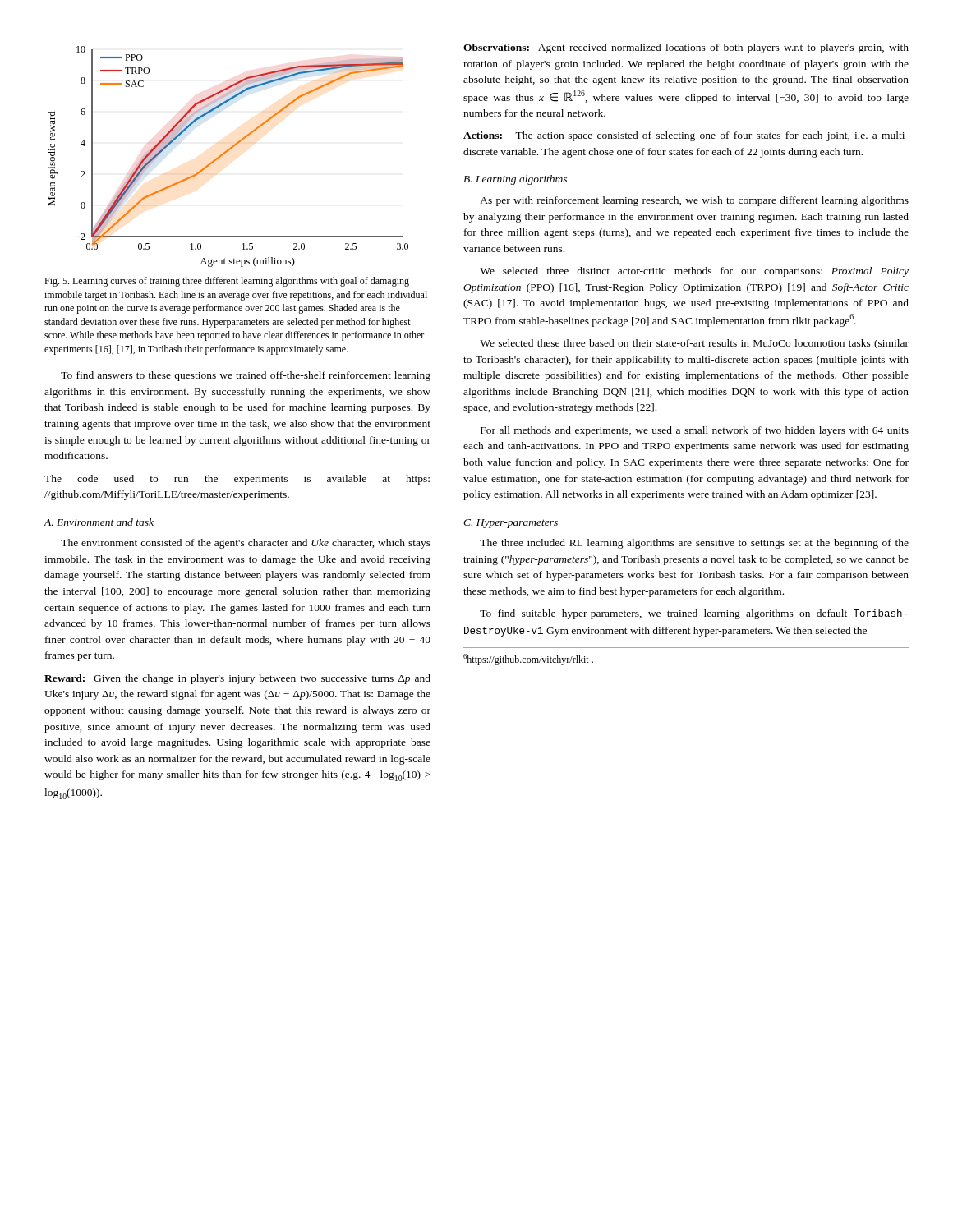This screenshot has height=1232, width=953.
Task: Select the region starting "A. Environment and"
Action: click(99, 522)
